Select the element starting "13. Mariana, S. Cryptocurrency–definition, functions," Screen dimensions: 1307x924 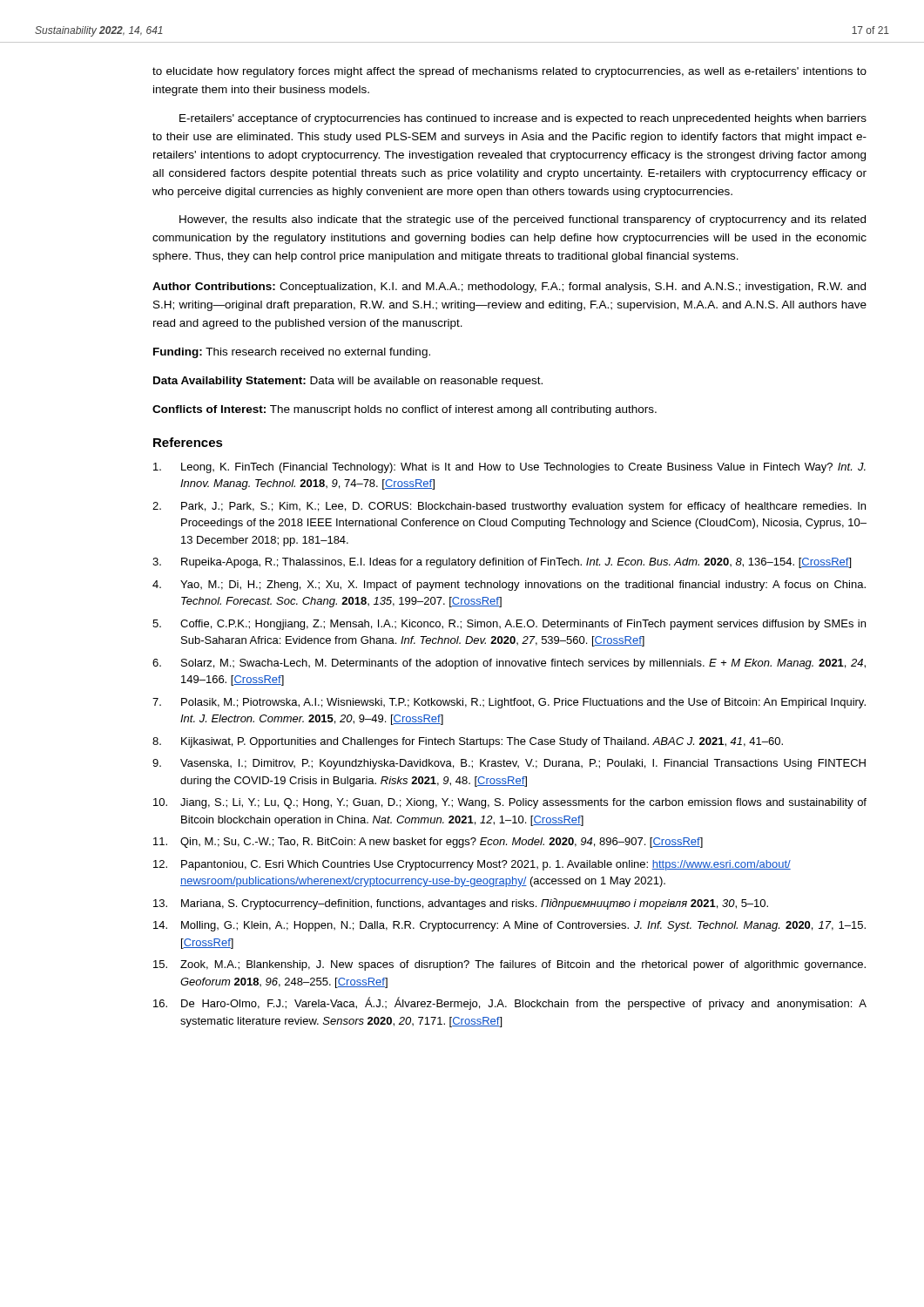tap(509, 903)
